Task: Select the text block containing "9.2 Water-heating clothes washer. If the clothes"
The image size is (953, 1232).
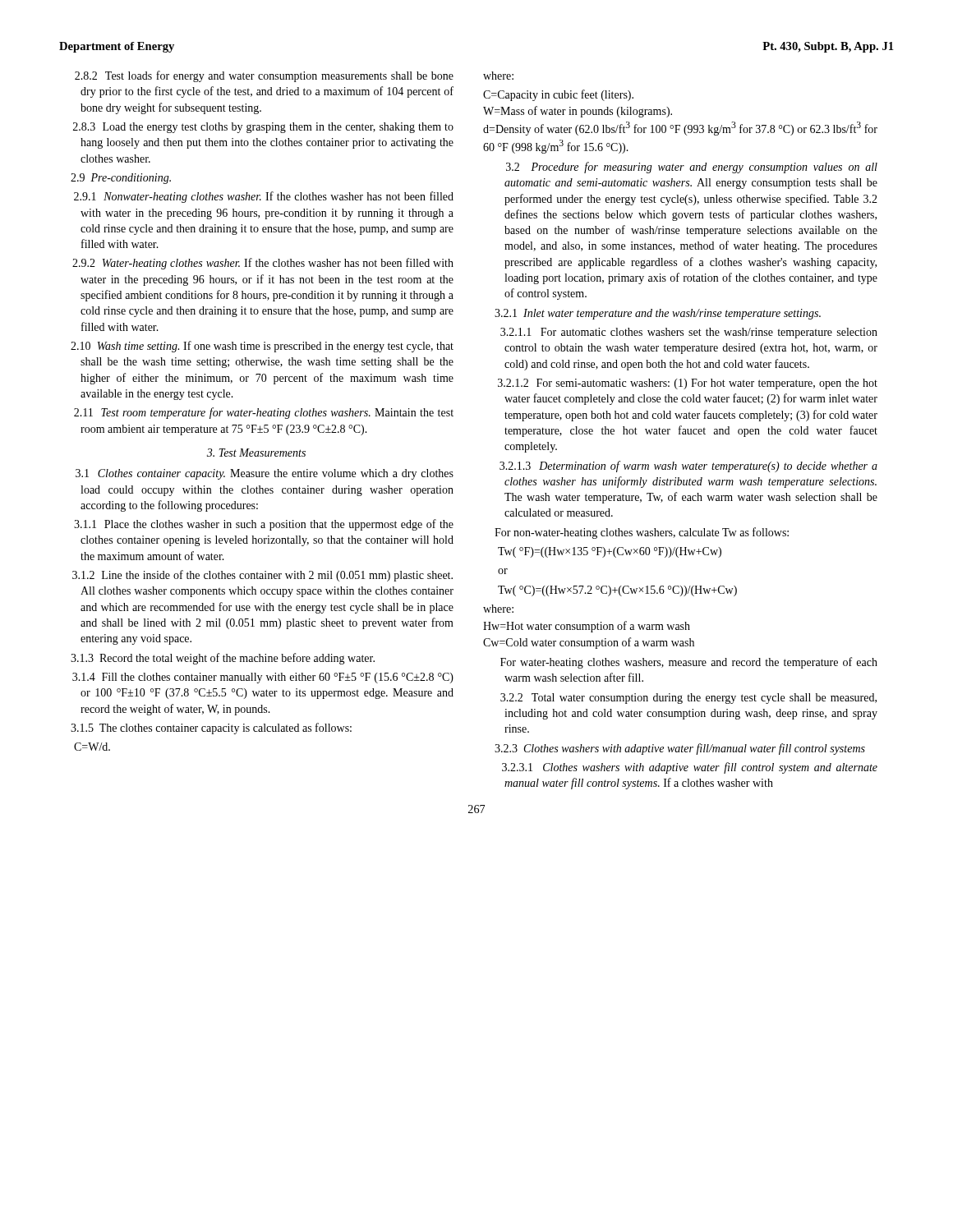Action: (256, 295)
